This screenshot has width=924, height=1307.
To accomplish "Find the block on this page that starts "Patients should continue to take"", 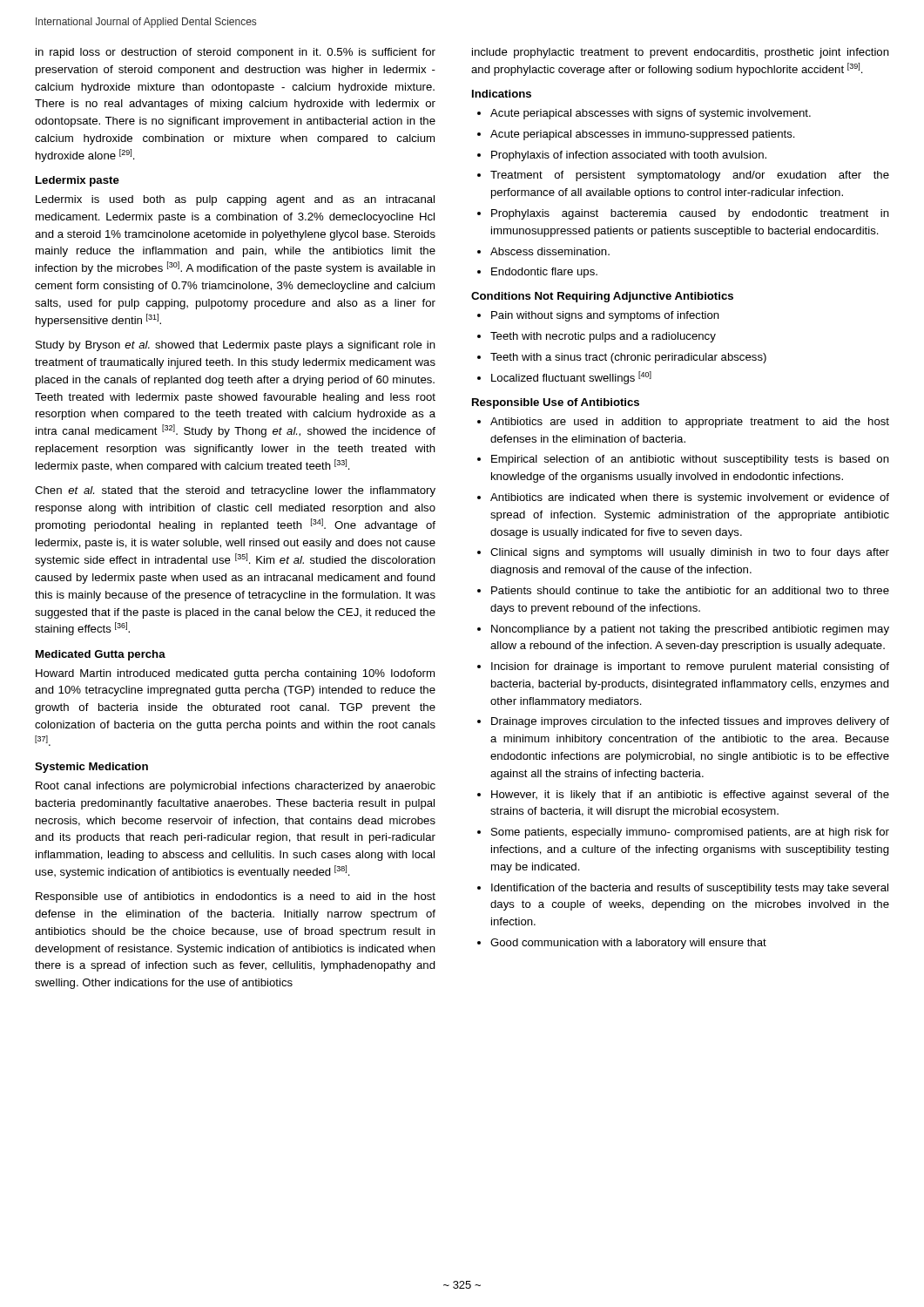I will tap(690, 599).
